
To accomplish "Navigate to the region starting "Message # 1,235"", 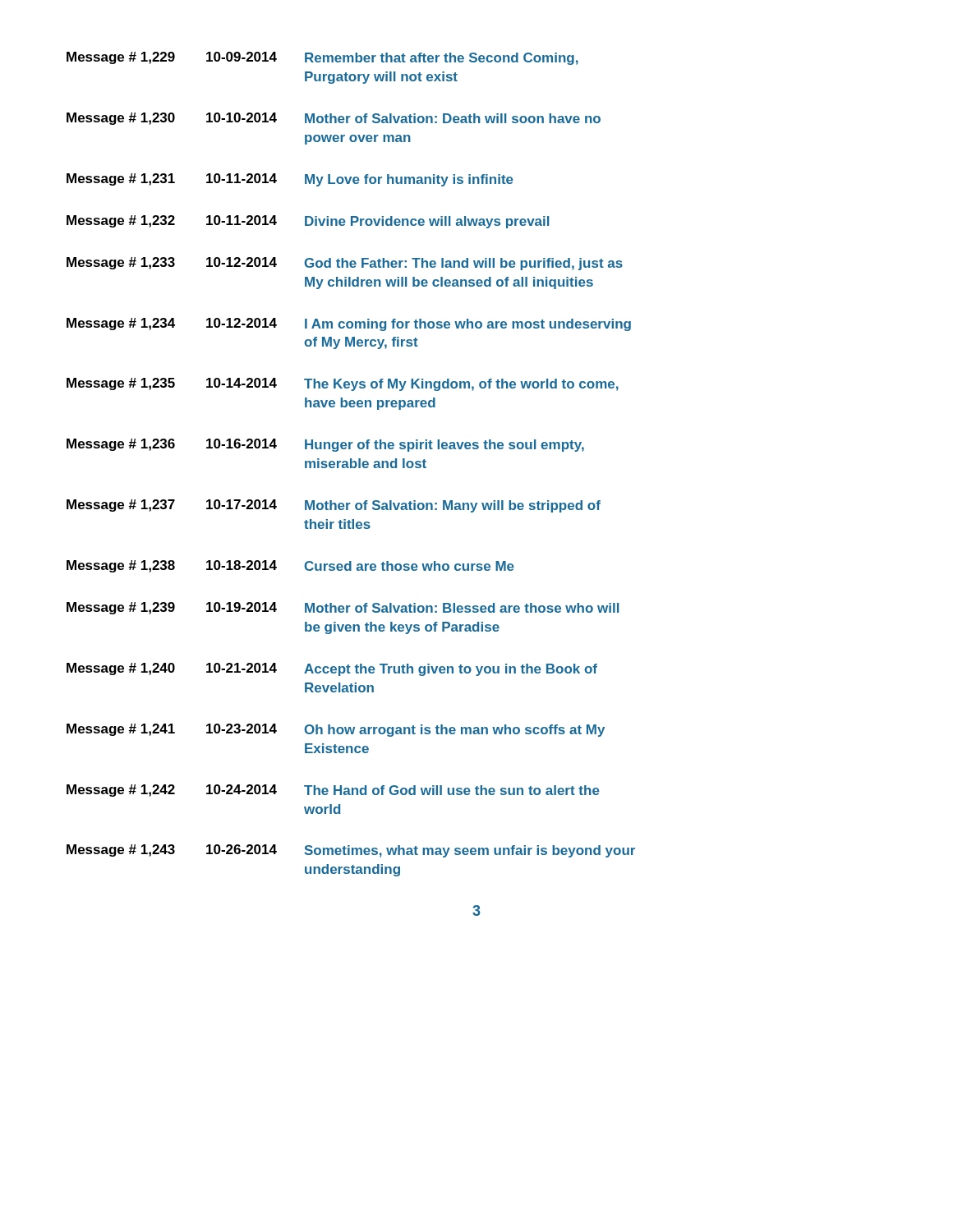I will (342, 394).
